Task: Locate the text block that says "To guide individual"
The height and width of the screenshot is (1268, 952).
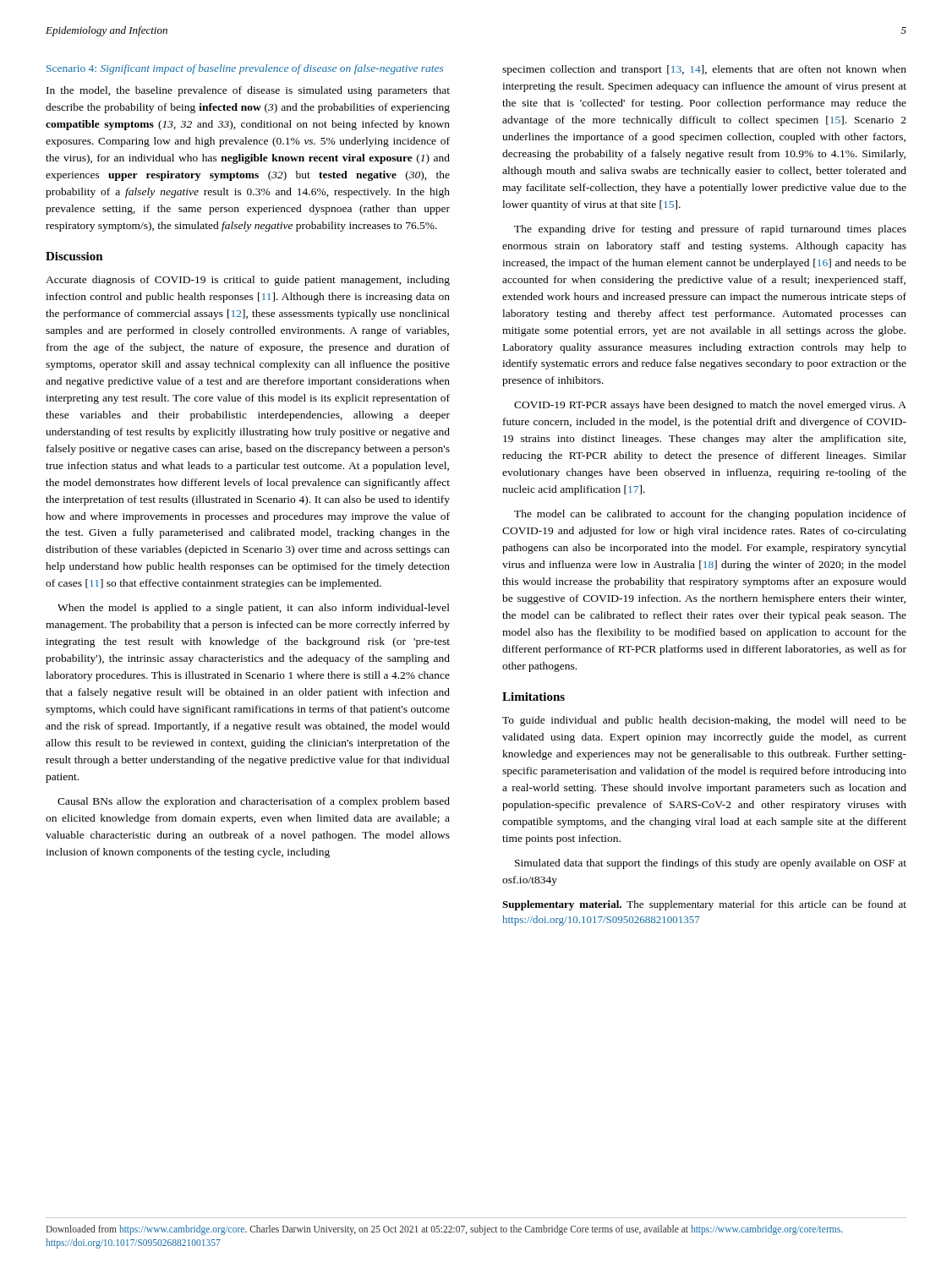Action: pos(704,779)
